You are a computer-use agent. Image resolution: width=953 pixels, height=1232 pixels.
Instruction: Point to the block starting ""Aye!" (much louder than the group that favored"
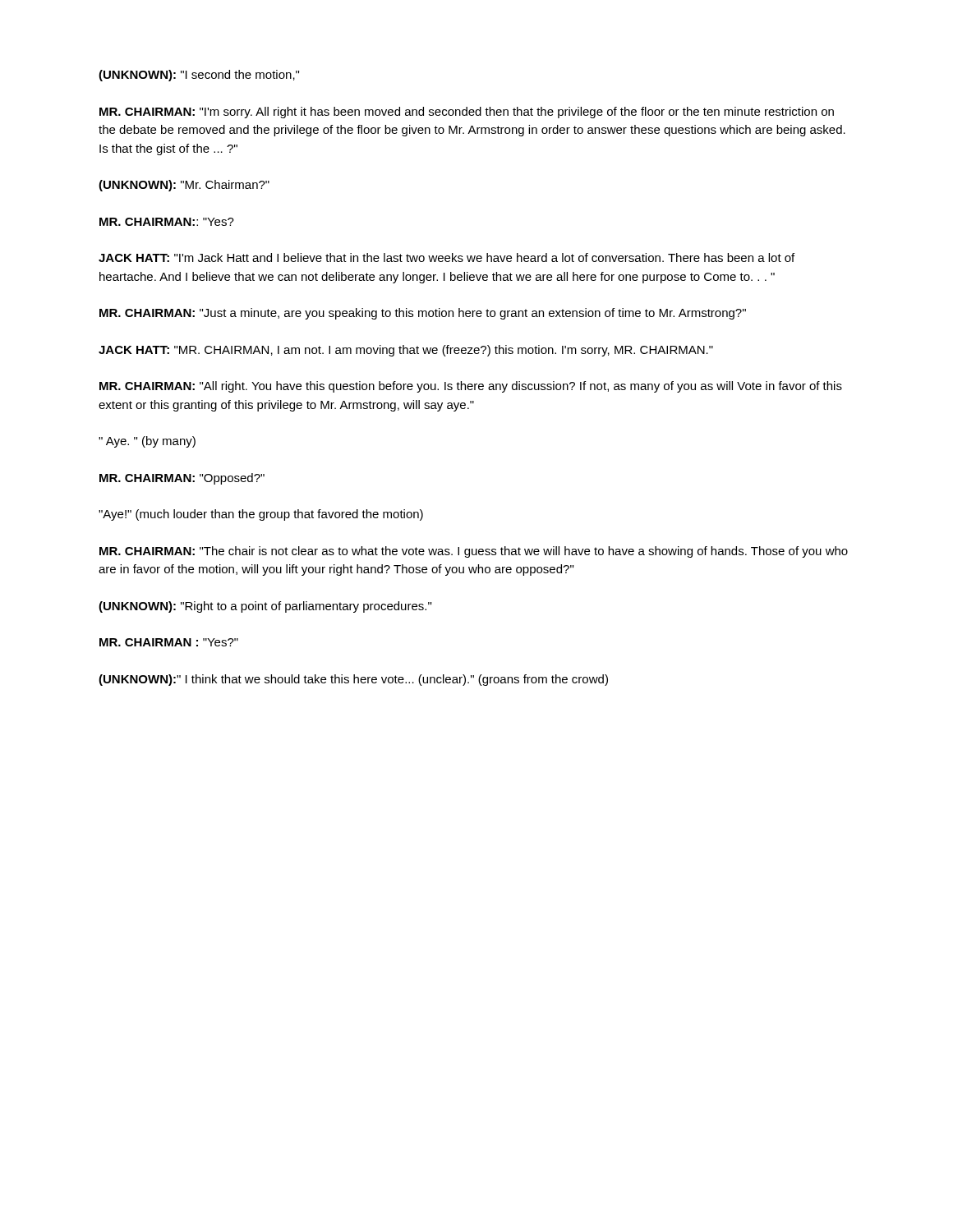[x=261, y=514]
